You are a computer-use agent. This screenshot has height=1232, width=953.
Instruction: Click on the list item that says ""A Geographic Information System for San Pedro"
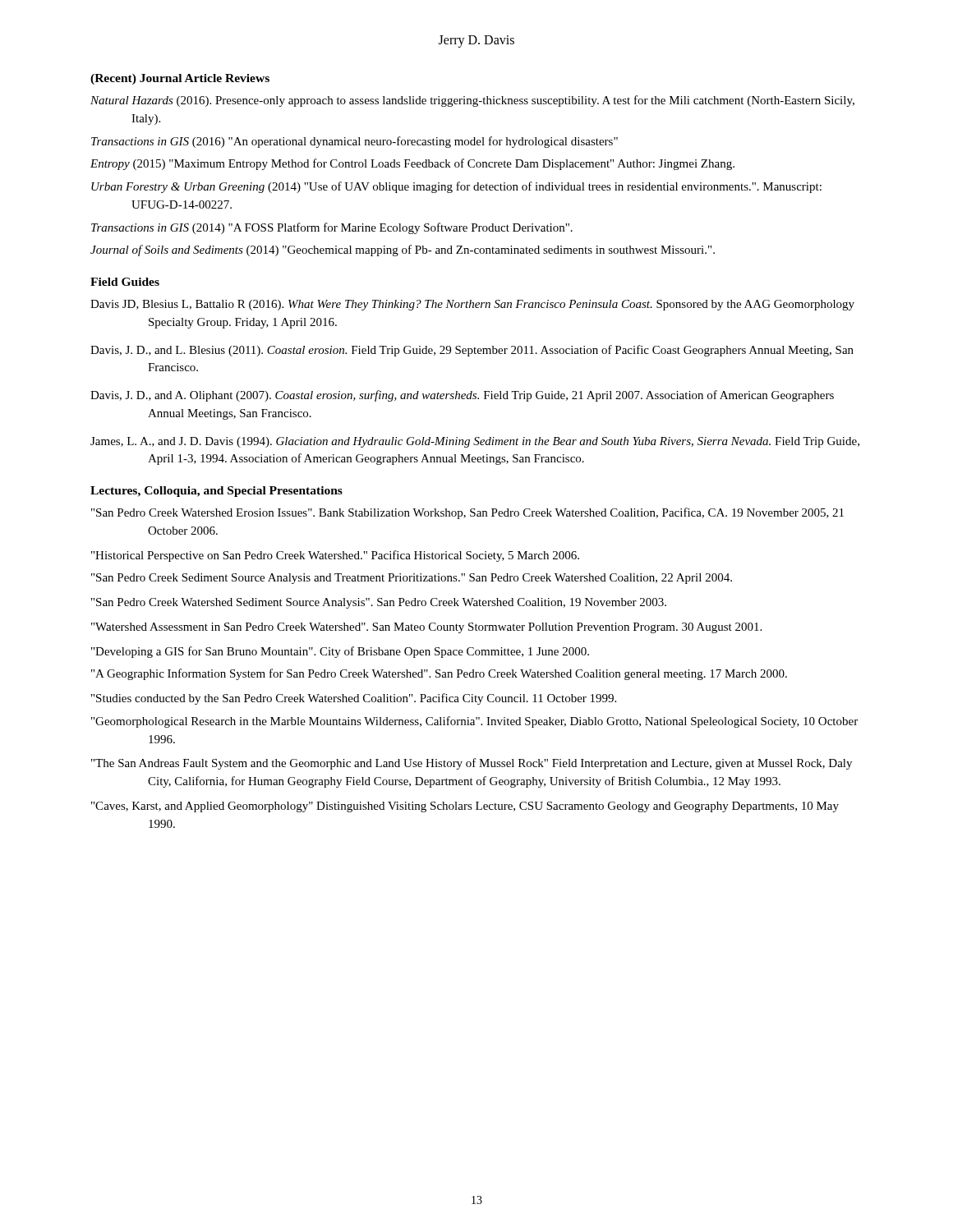click(439, 674)
